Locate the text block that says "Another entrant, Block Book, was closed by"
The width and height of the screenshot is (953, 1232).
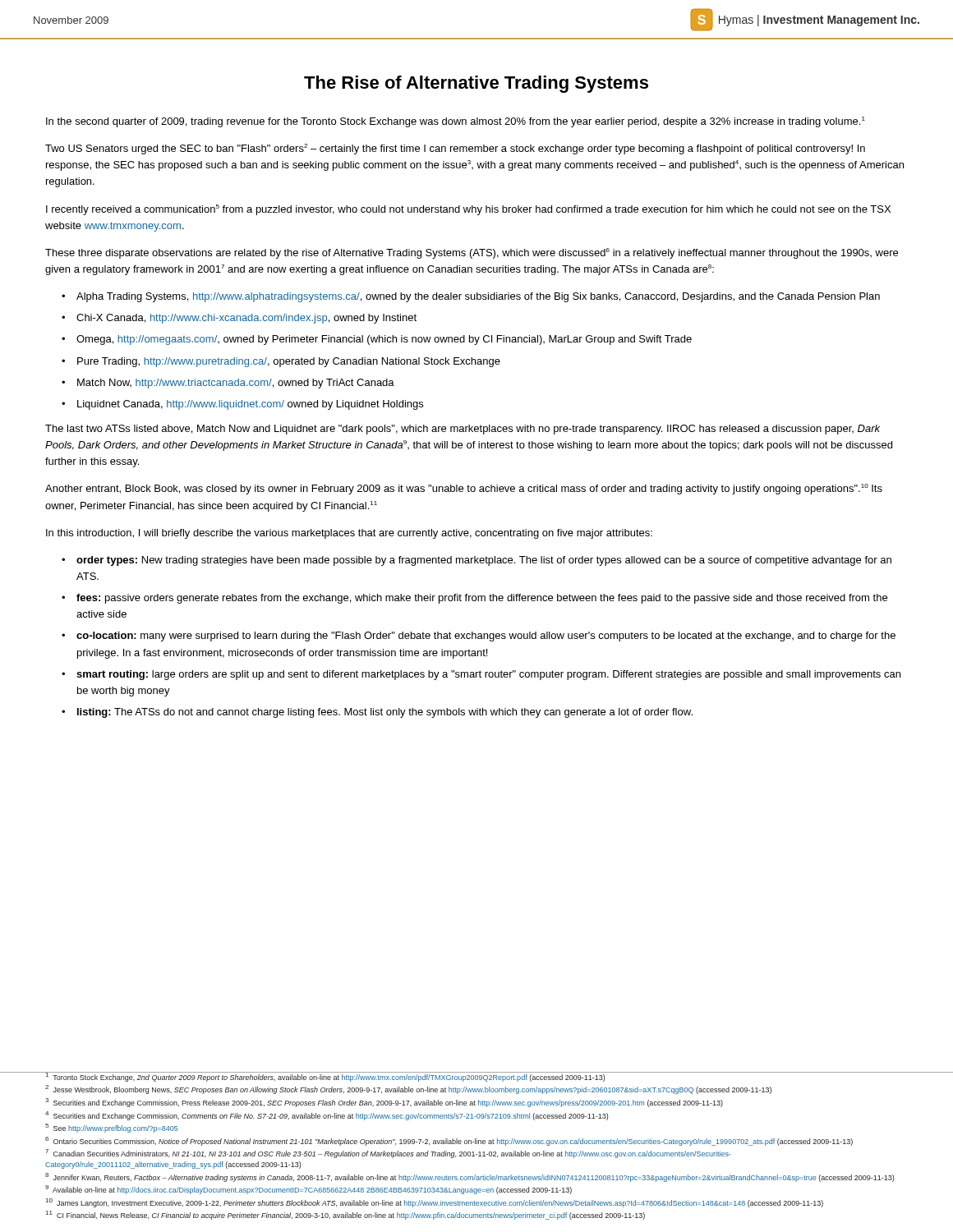(464, 497)
